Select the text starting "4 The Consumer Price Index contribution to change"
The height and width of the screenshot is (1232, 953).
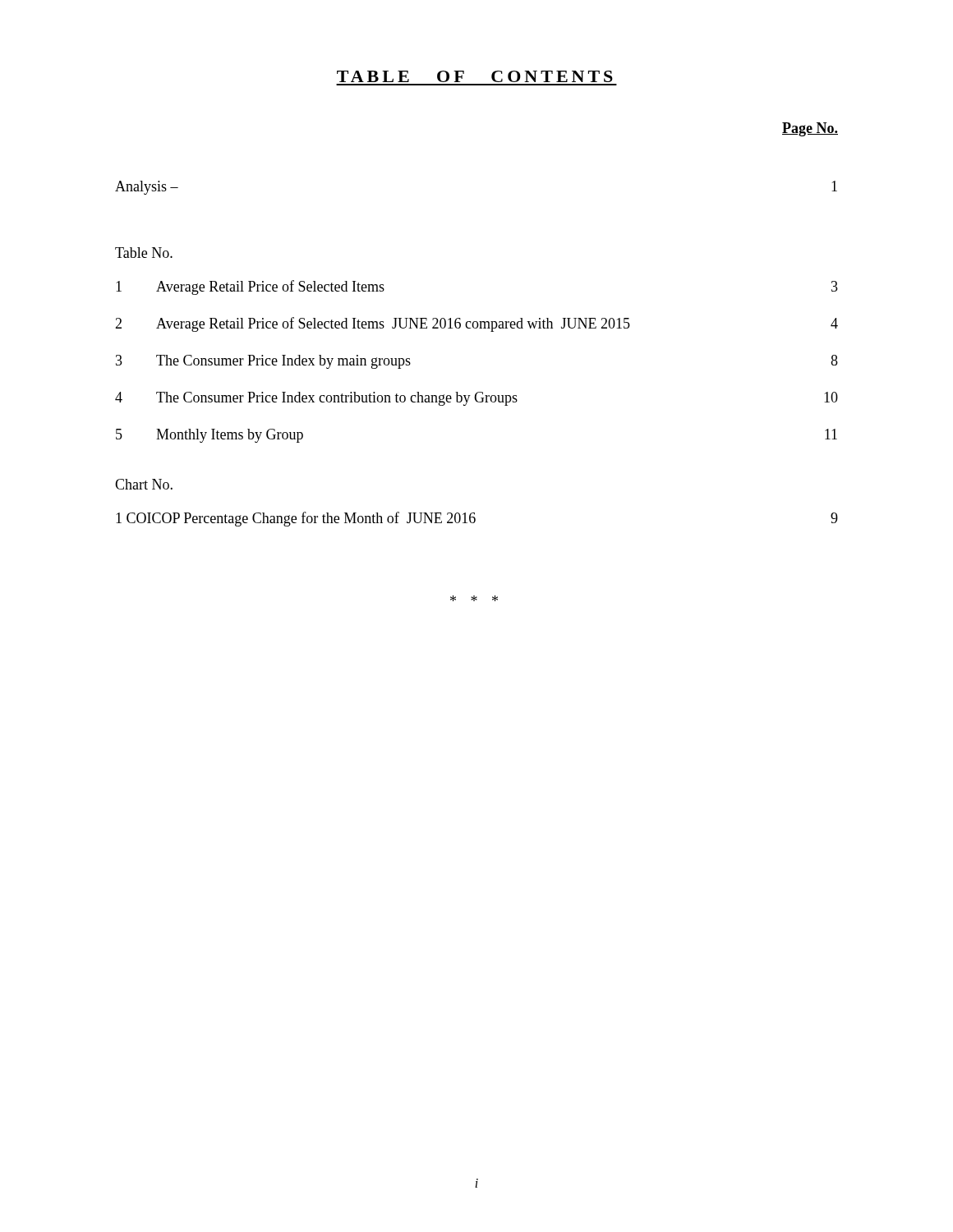coord(476,398)
